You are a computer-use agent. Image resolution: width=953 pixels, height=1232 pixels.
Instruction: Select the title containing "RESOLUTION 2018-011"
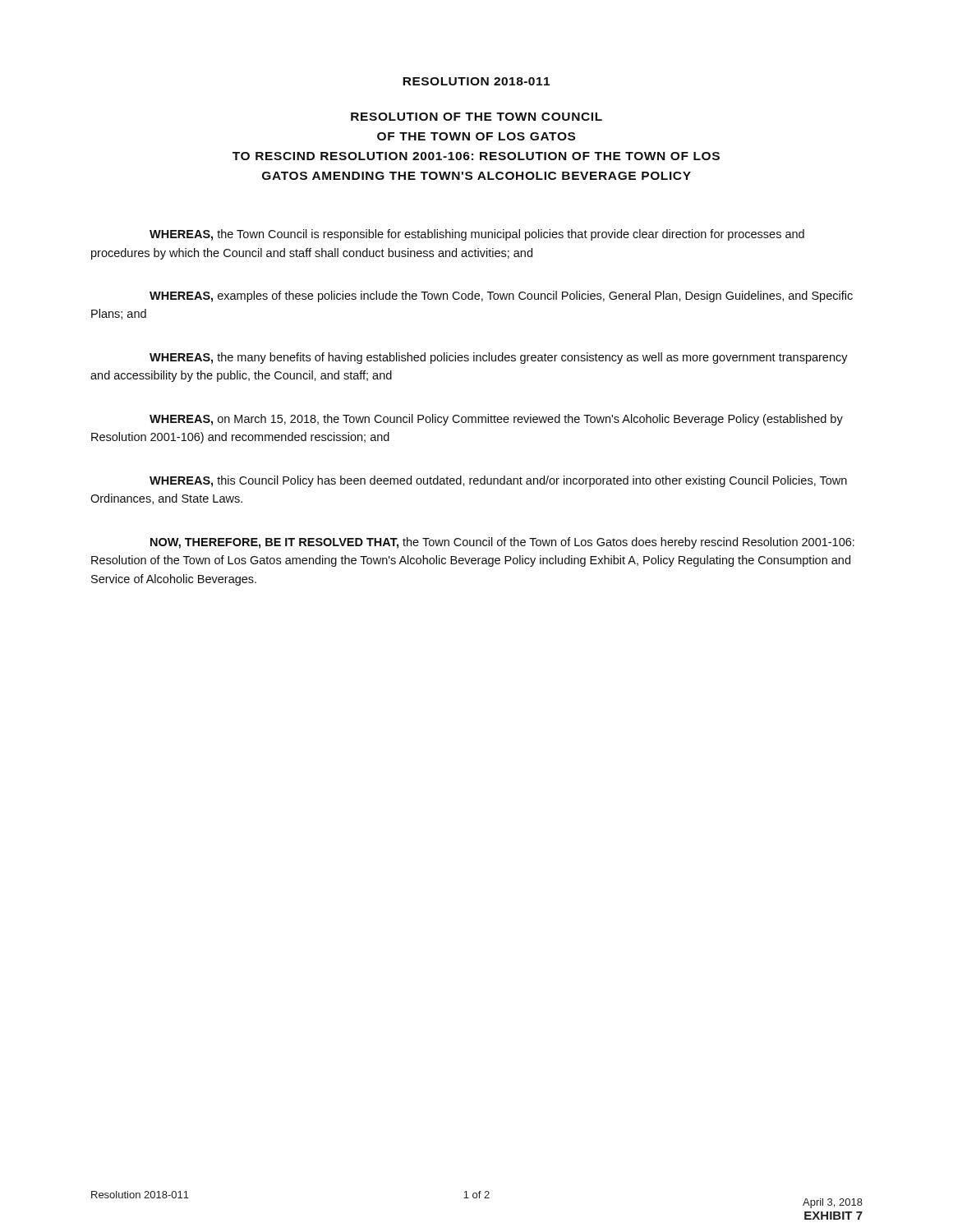coord(476,81)
